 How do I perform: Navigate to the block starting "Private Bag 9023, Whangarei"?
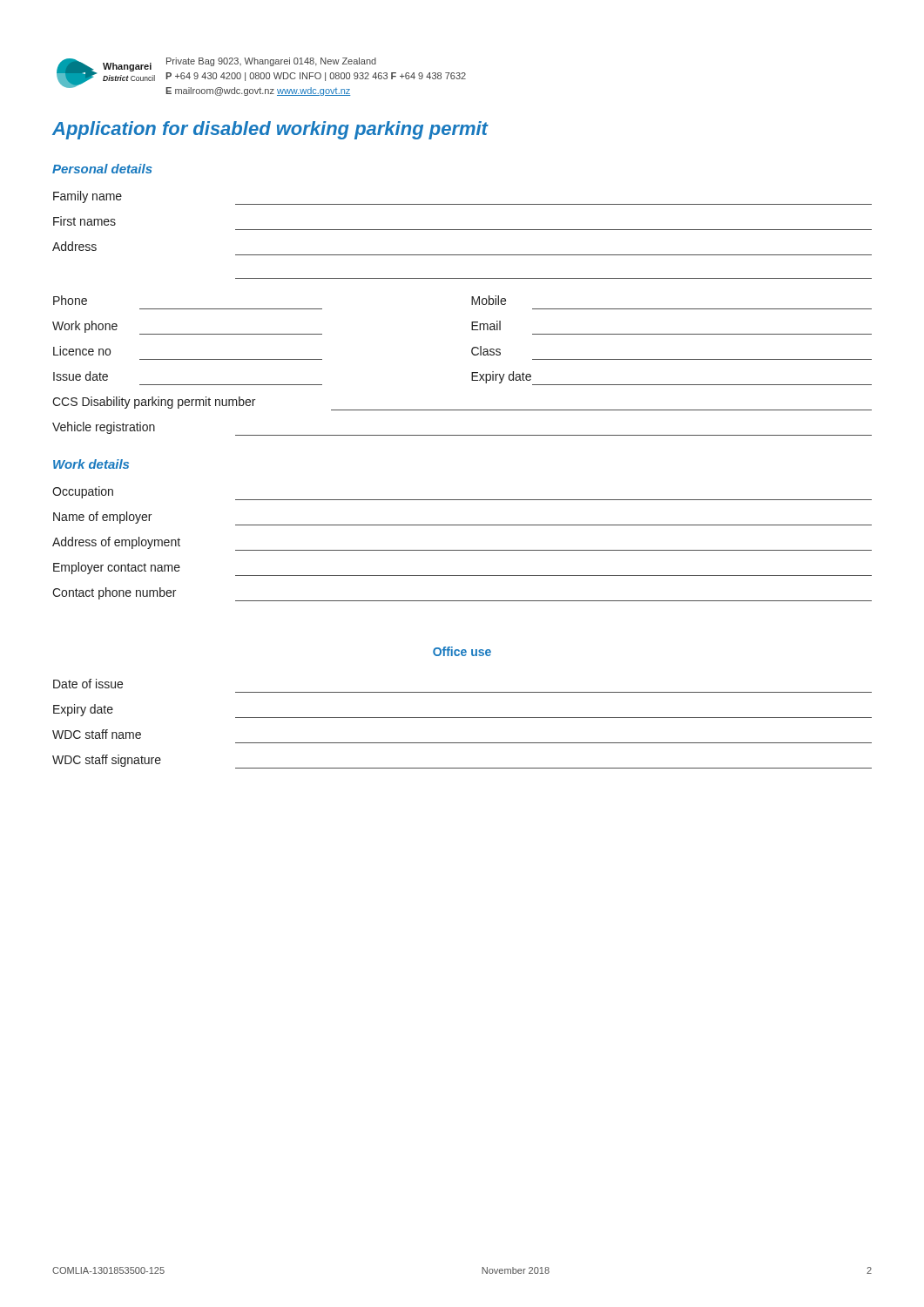pyautogui.click(x=316, y=76)
